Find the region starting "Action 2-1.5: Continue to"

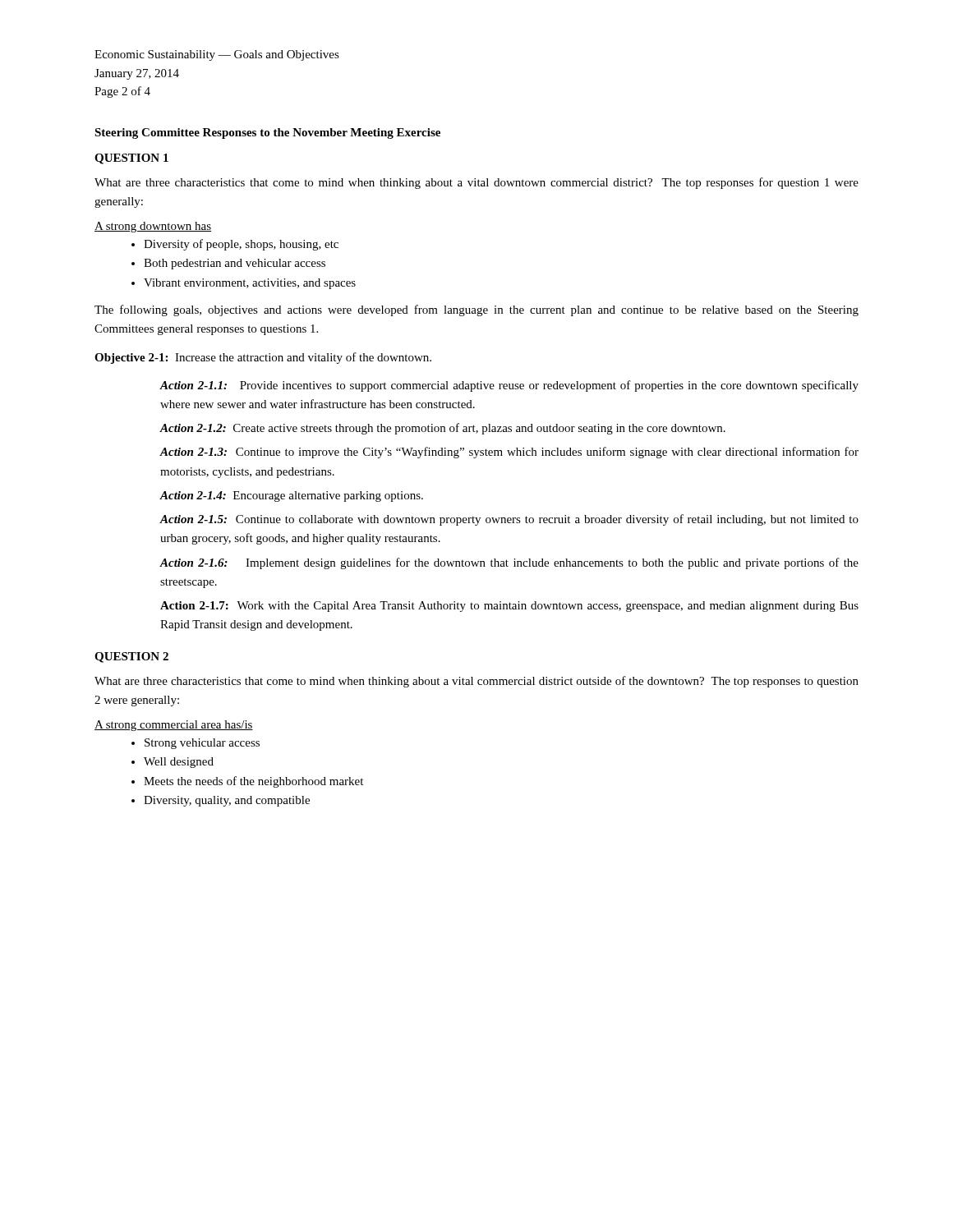[x=509, y=529]
